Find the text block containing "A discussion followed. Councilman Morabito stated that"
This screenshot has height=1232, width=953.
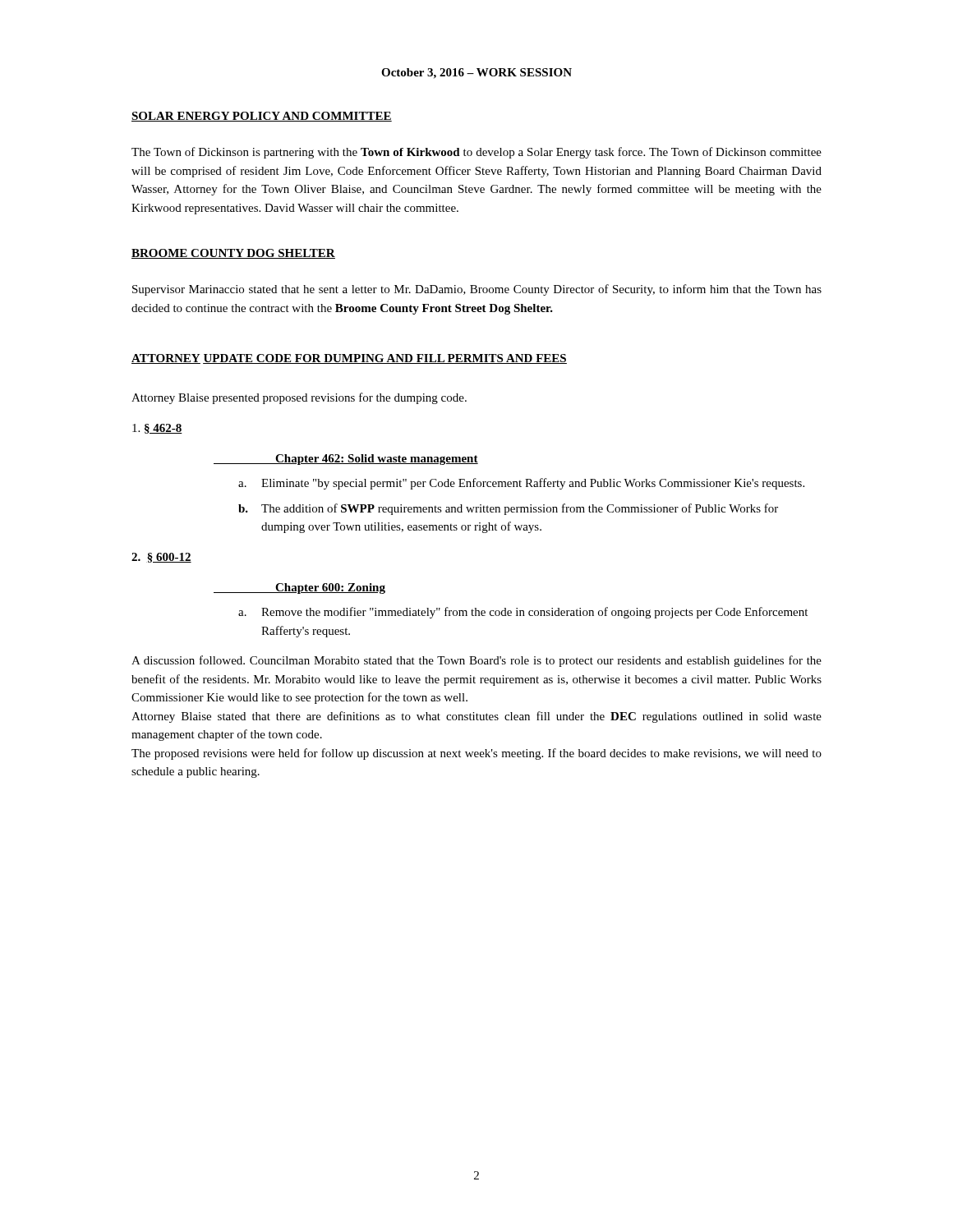point(476,716)
